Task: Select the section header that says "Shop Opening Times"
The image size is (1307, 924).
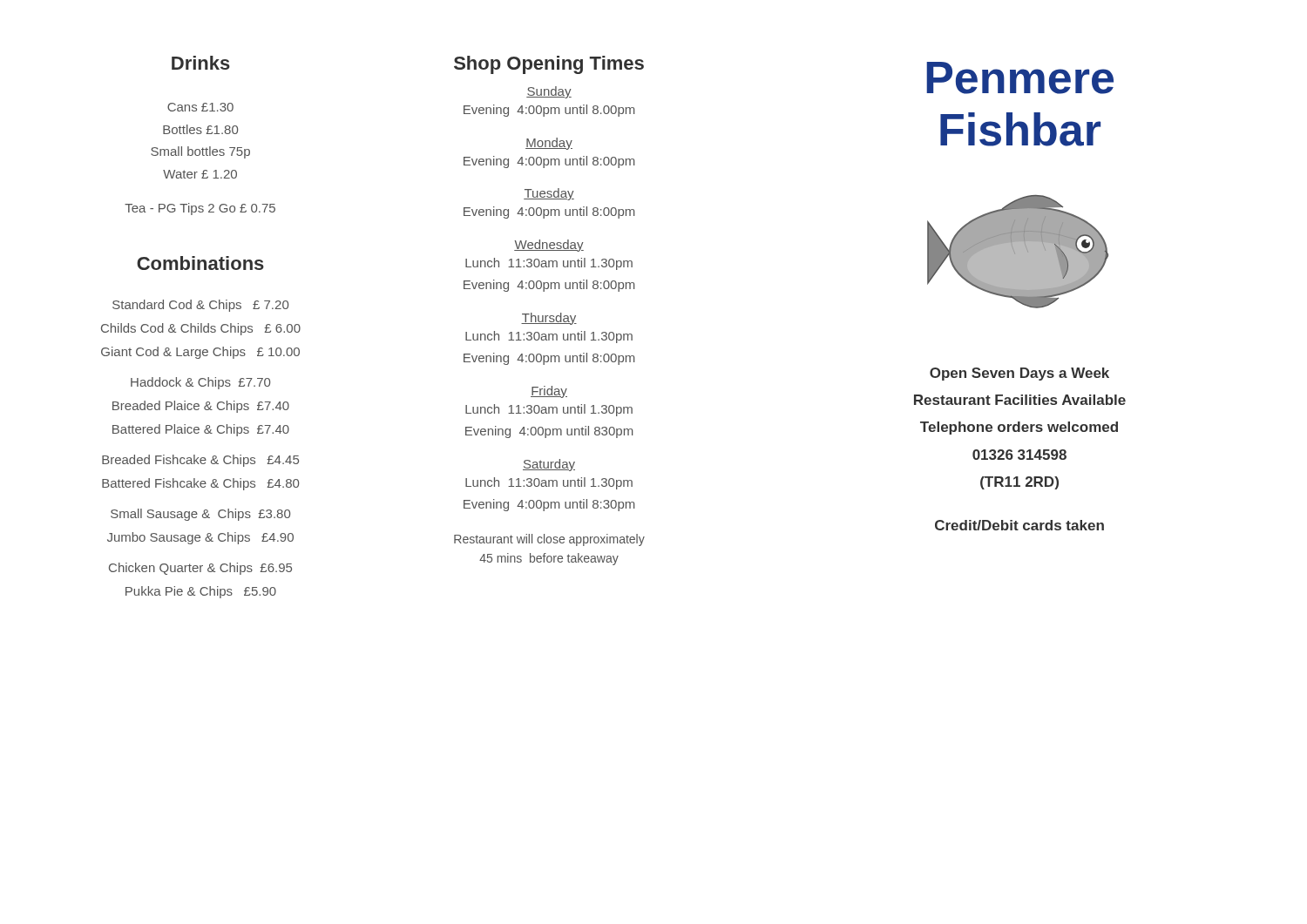Action: point(549,63)
